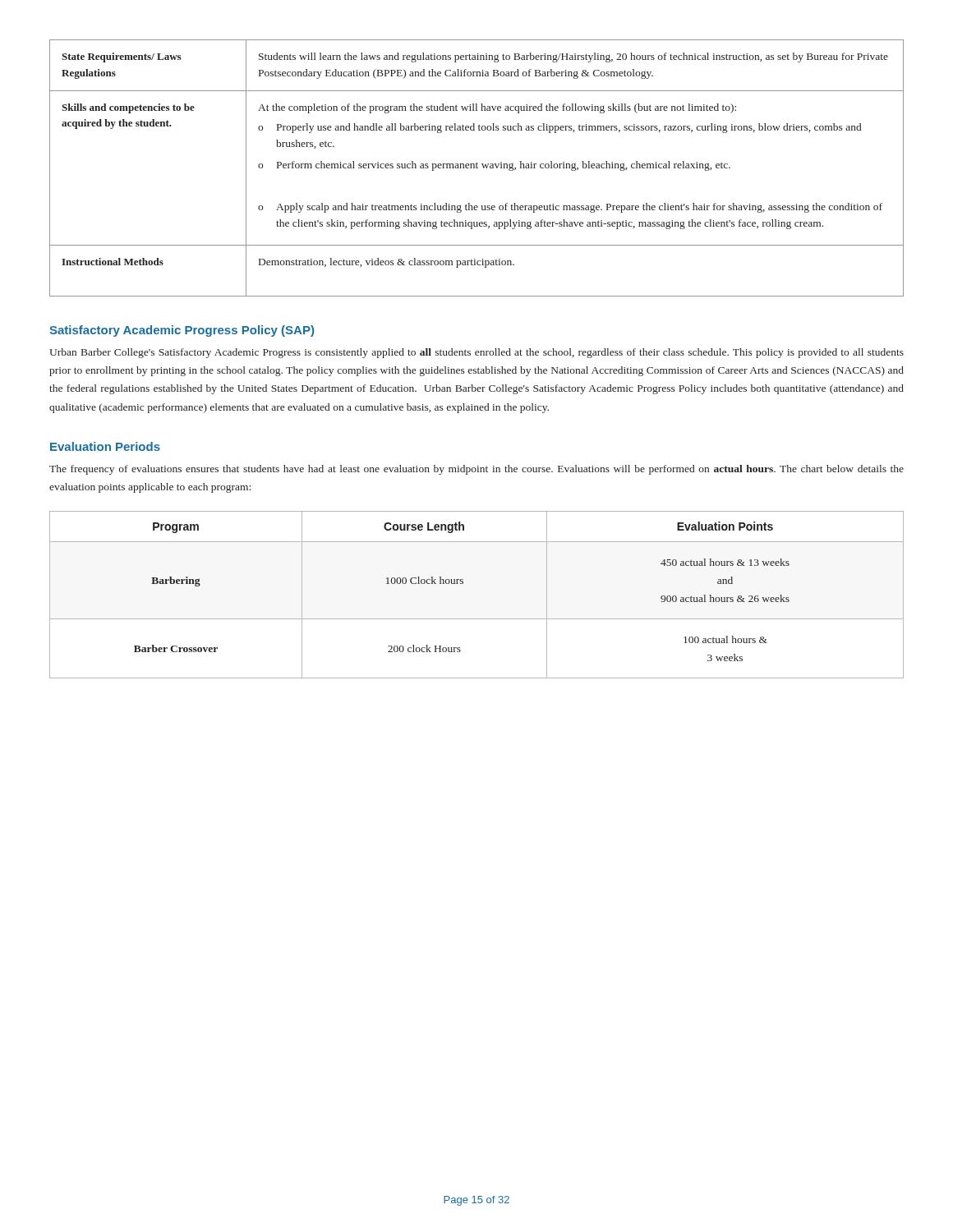953x1232 pixels.
Task: Click on the text starting "Satisfactory Academic Progress Policy"
Action: [x=182, y=330]
